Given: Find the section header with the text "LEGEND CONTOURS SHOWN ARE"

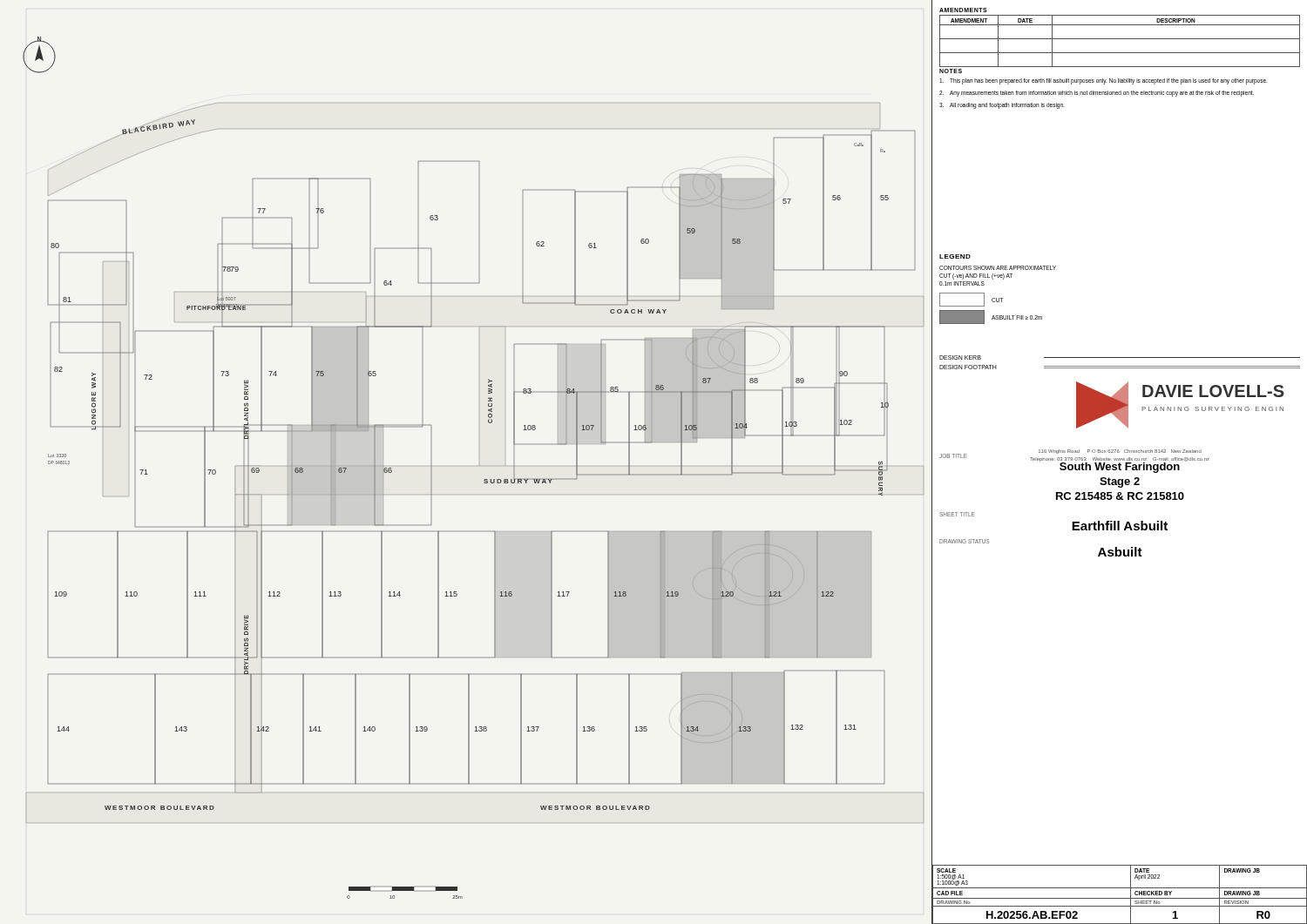Looking at the screenshot, I should (955, 256).
